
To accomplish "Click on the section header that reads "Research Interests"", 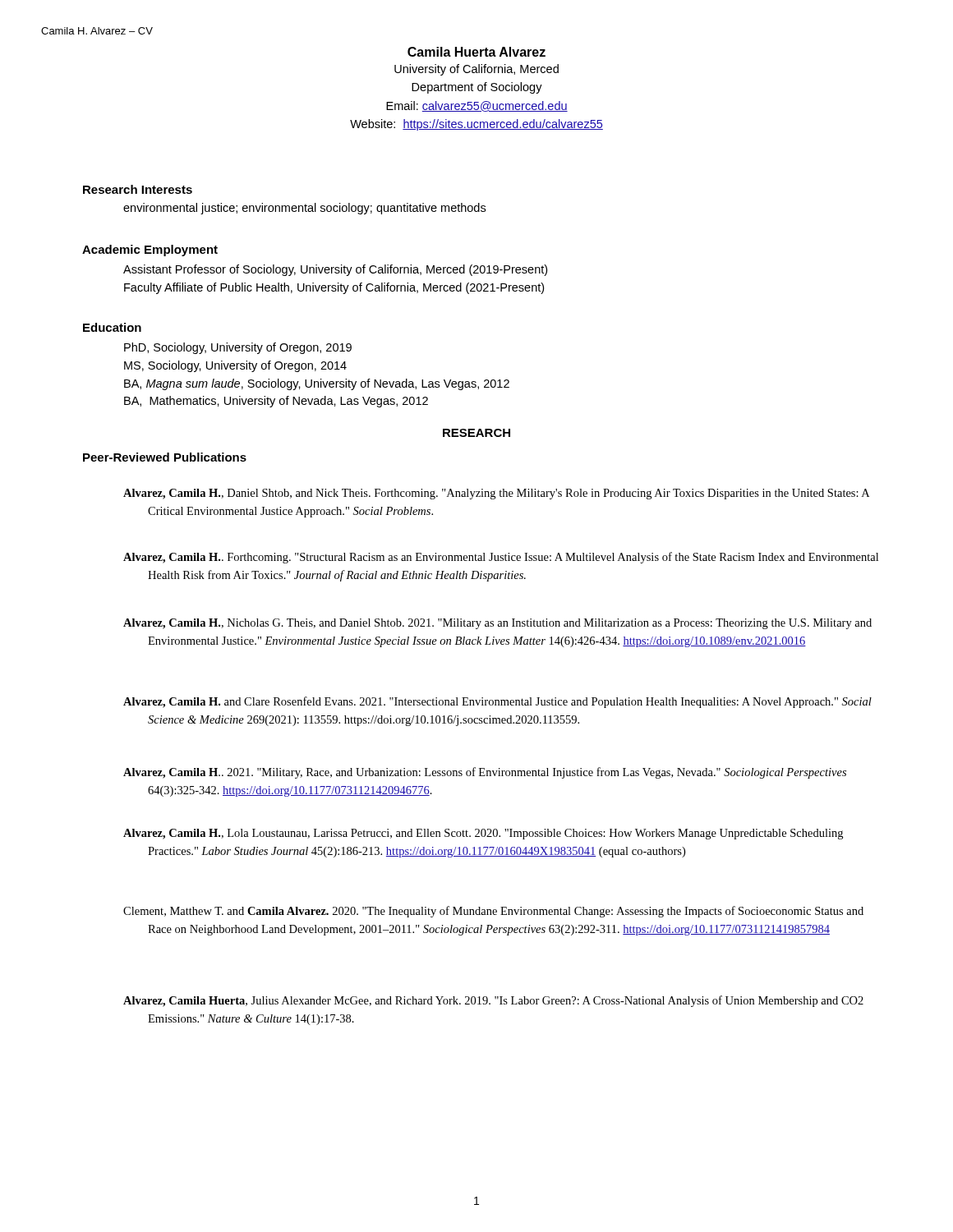I will tap(138, 189).
